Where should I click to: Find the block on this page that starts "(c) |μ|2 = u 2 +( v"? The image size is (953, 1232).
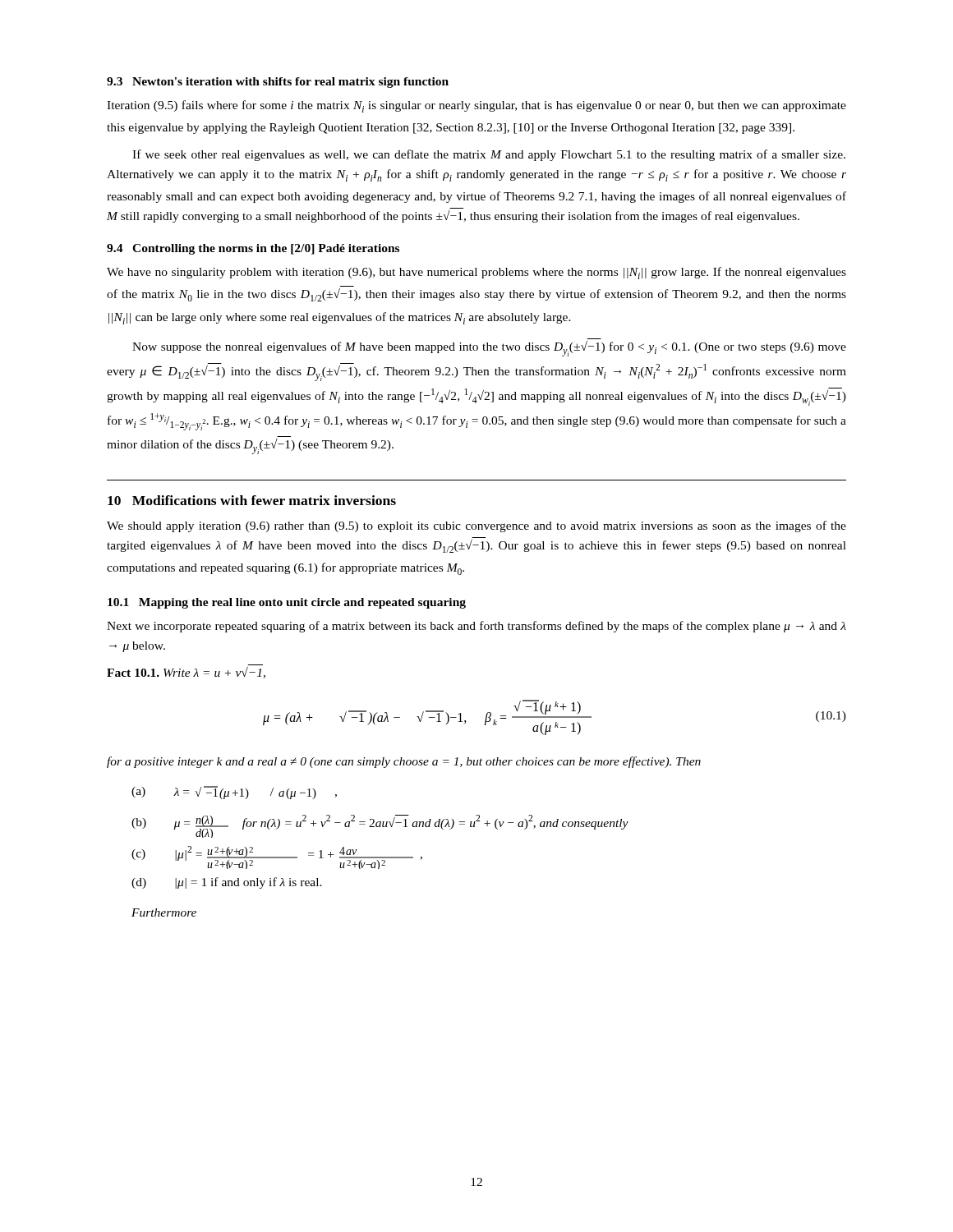(277, 857)
